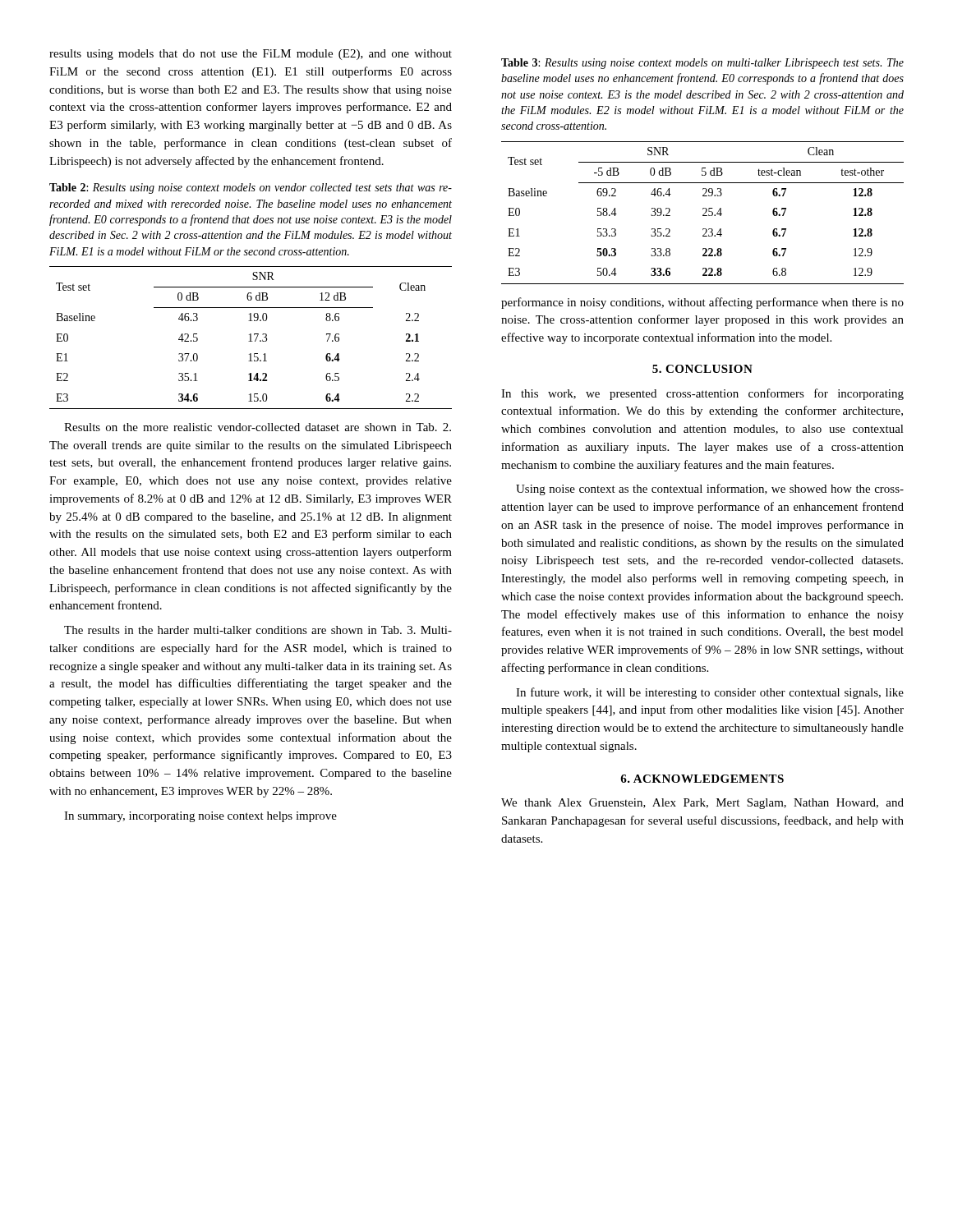Find the text block starting "6. ACKNOWLEDGEMENTS"
953x1232 pixels.
[702, 778]
